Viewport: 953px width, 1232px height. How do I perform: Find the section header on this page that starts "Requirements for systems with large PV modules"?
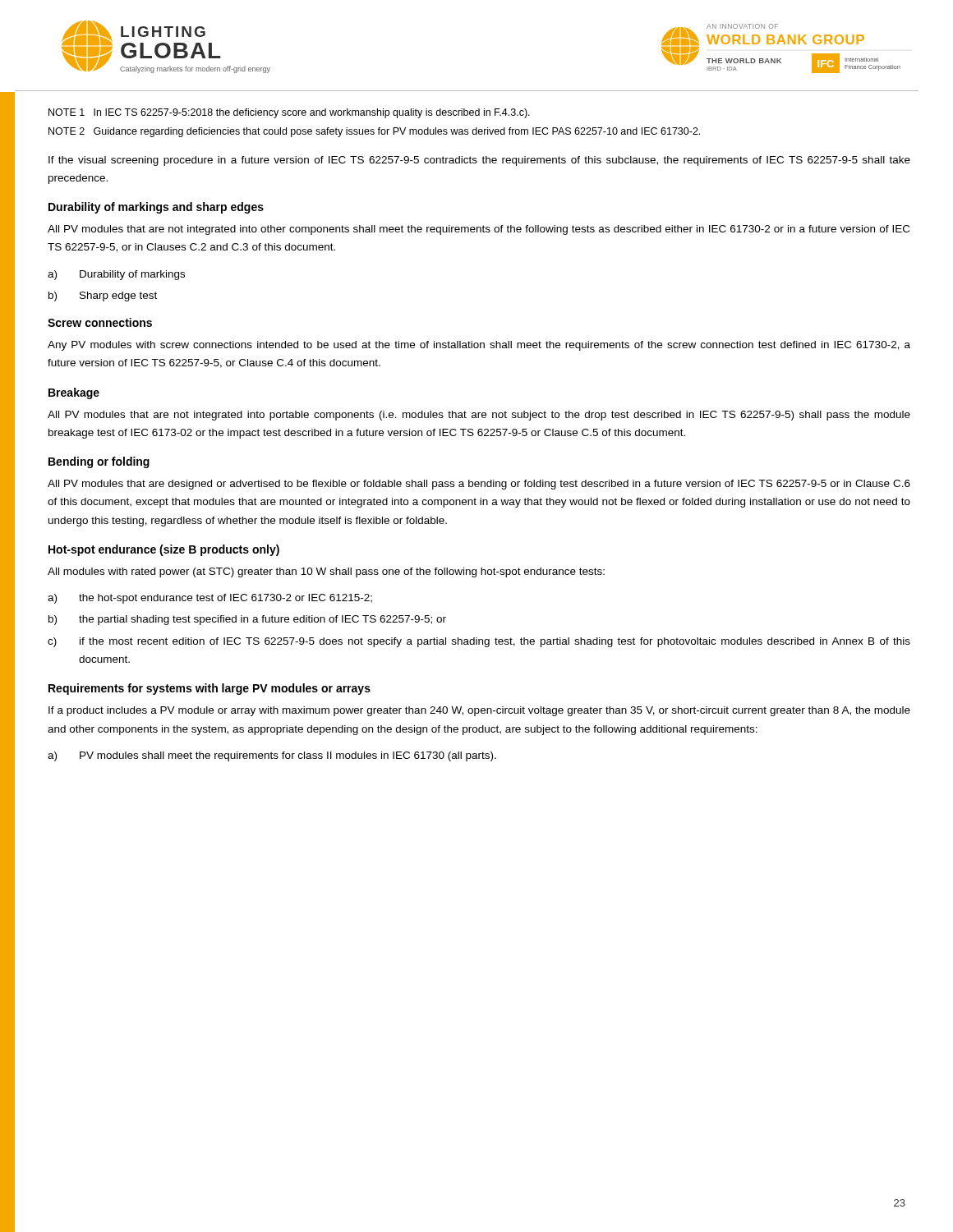pyautogui.click(x=209, y=689)
